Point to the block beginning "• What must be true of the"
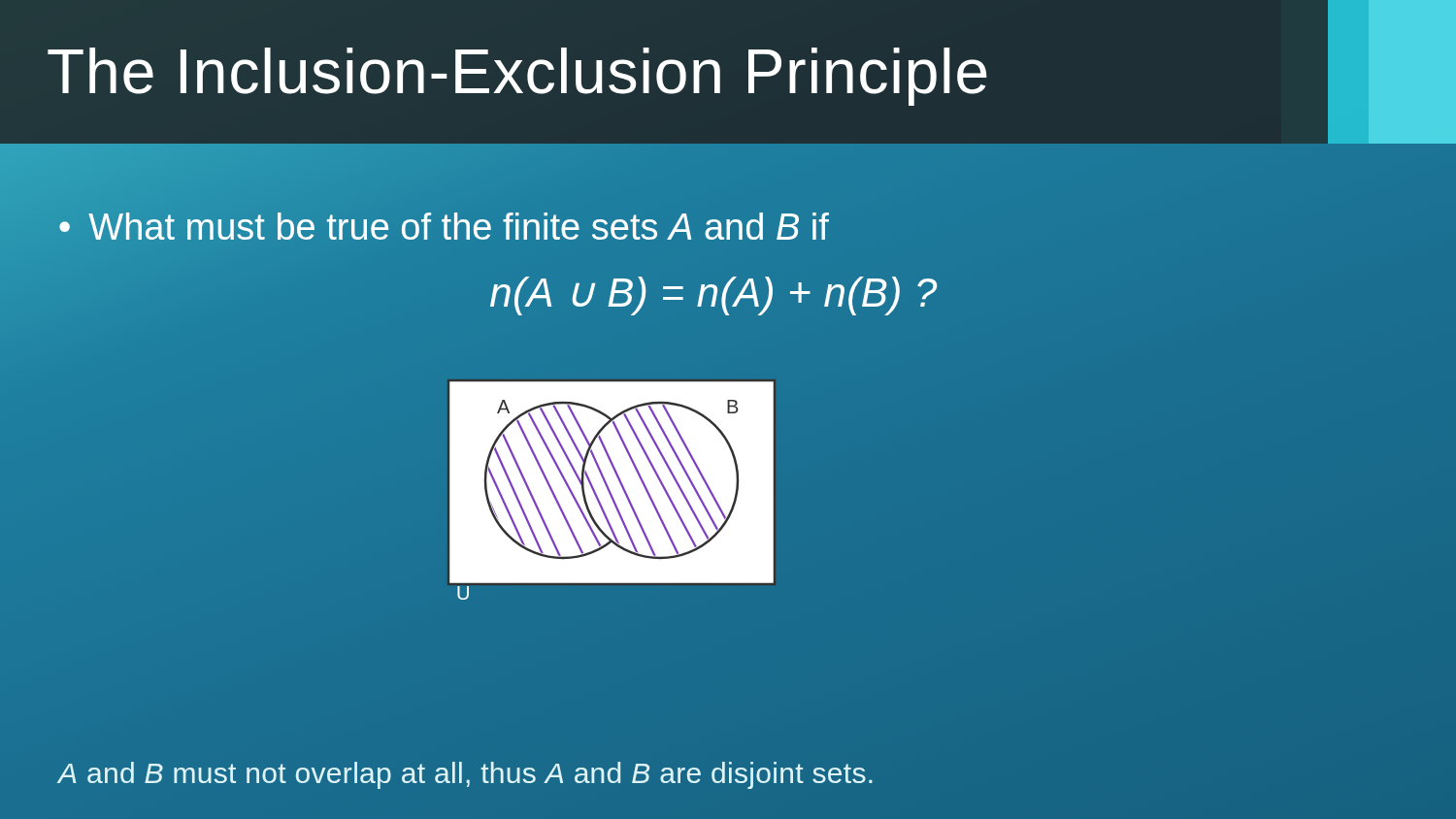 [443, 228]
